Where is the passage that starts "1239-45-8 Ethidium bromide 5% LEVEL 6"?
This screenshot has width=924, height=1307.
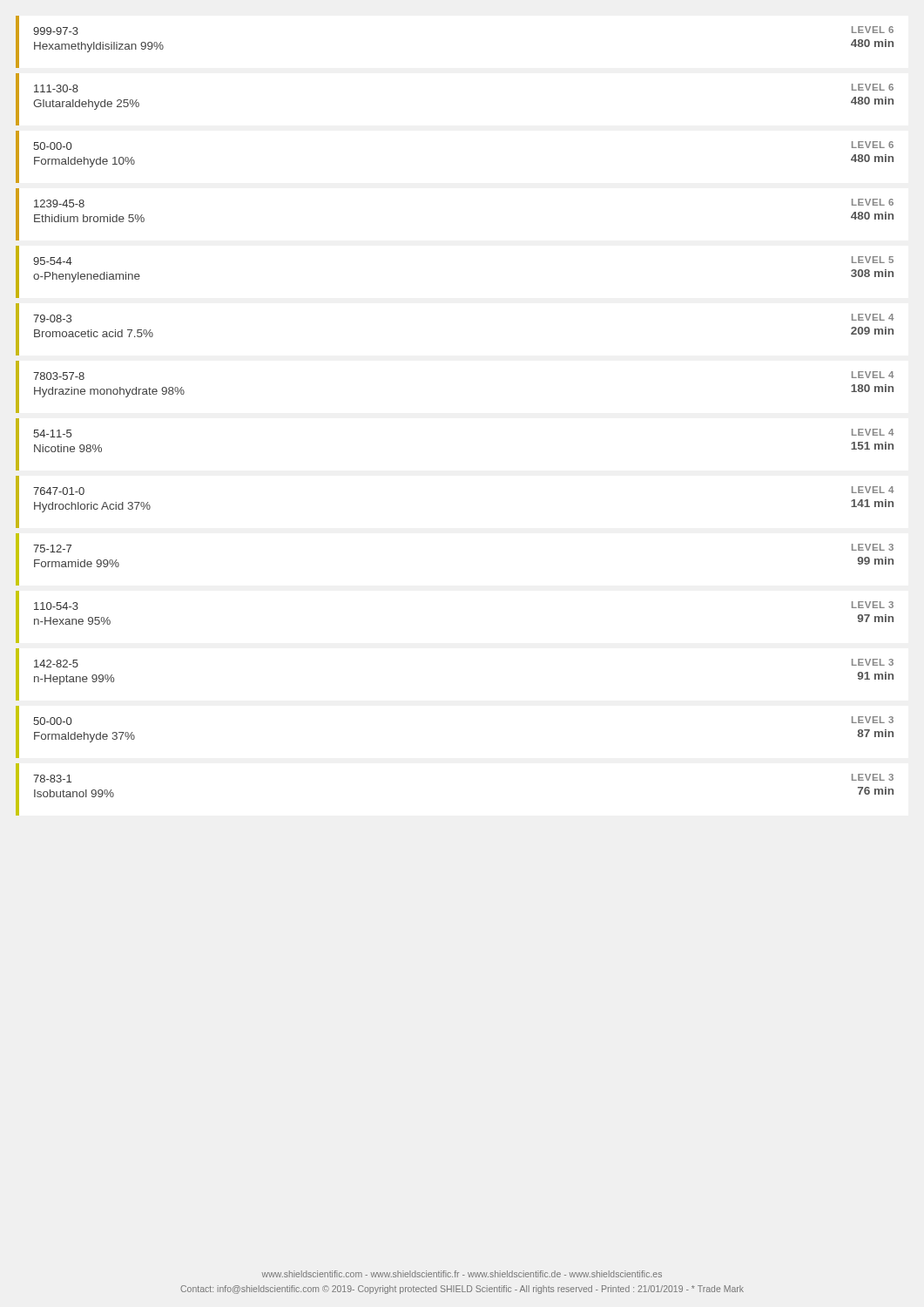pyautogui.click(x=60, y=204)
